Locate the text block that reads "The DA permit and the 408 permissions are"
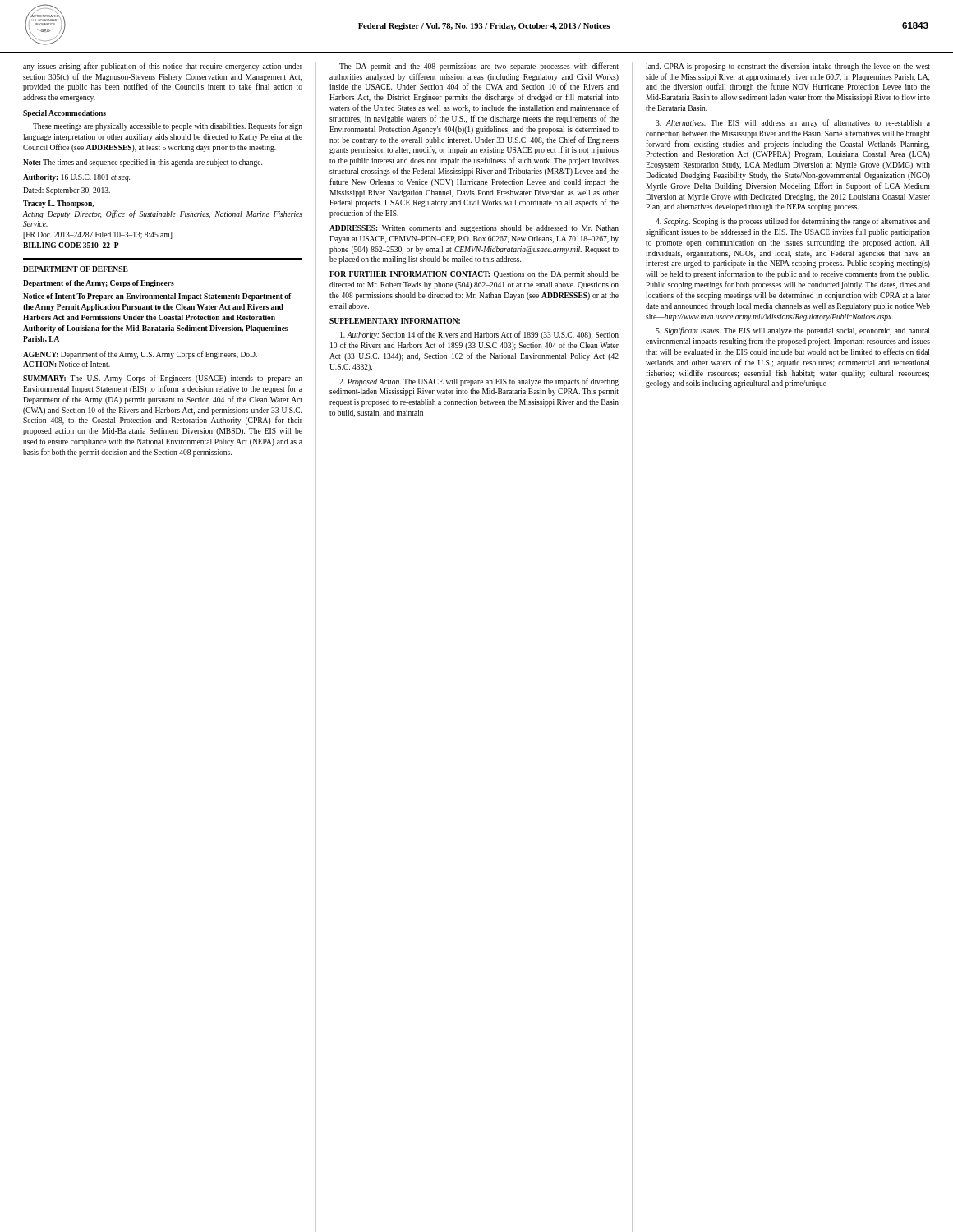 pos(474,140)
